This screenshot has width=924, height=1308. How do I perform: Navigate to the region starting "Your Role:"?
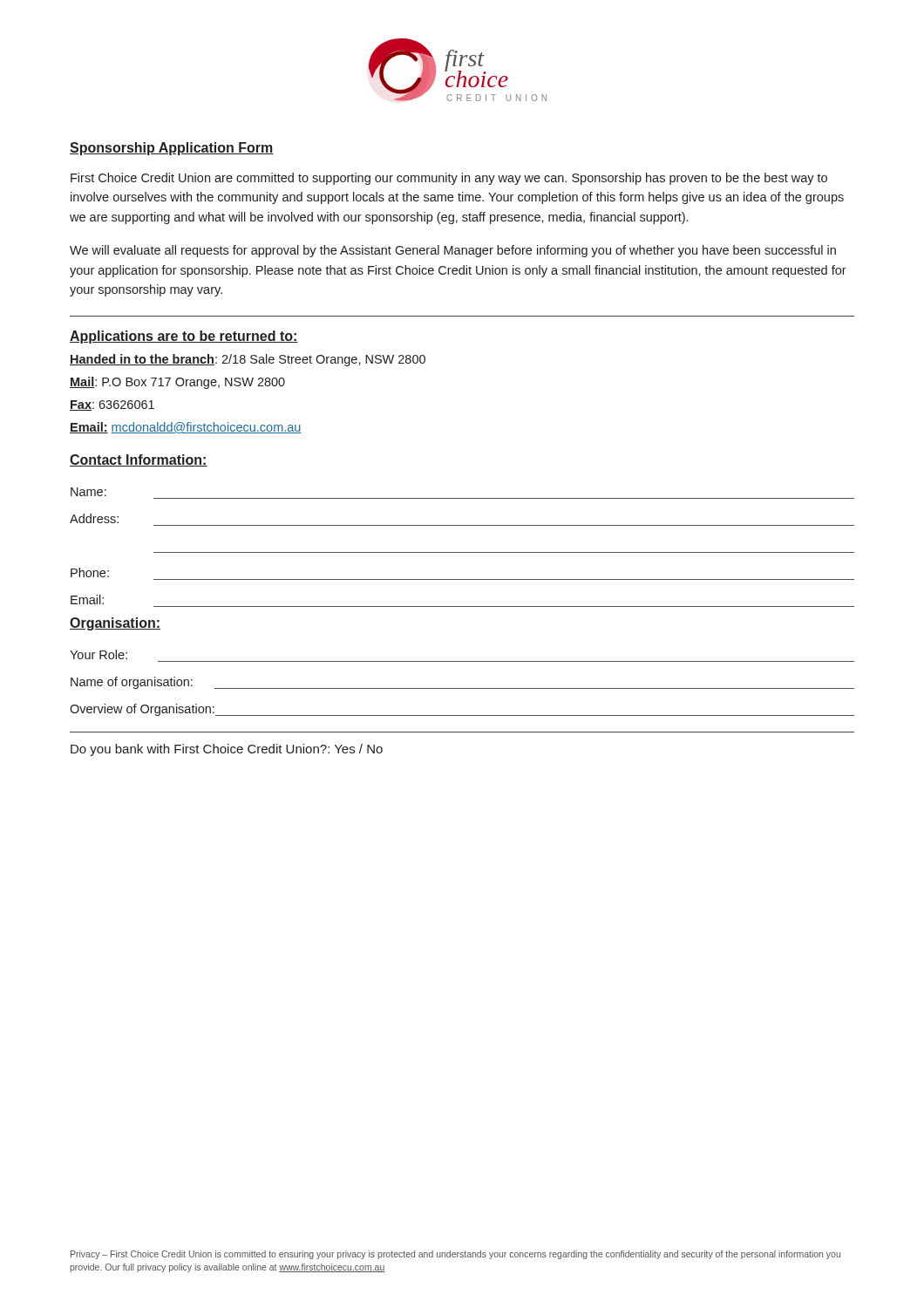tap(462, 653)
